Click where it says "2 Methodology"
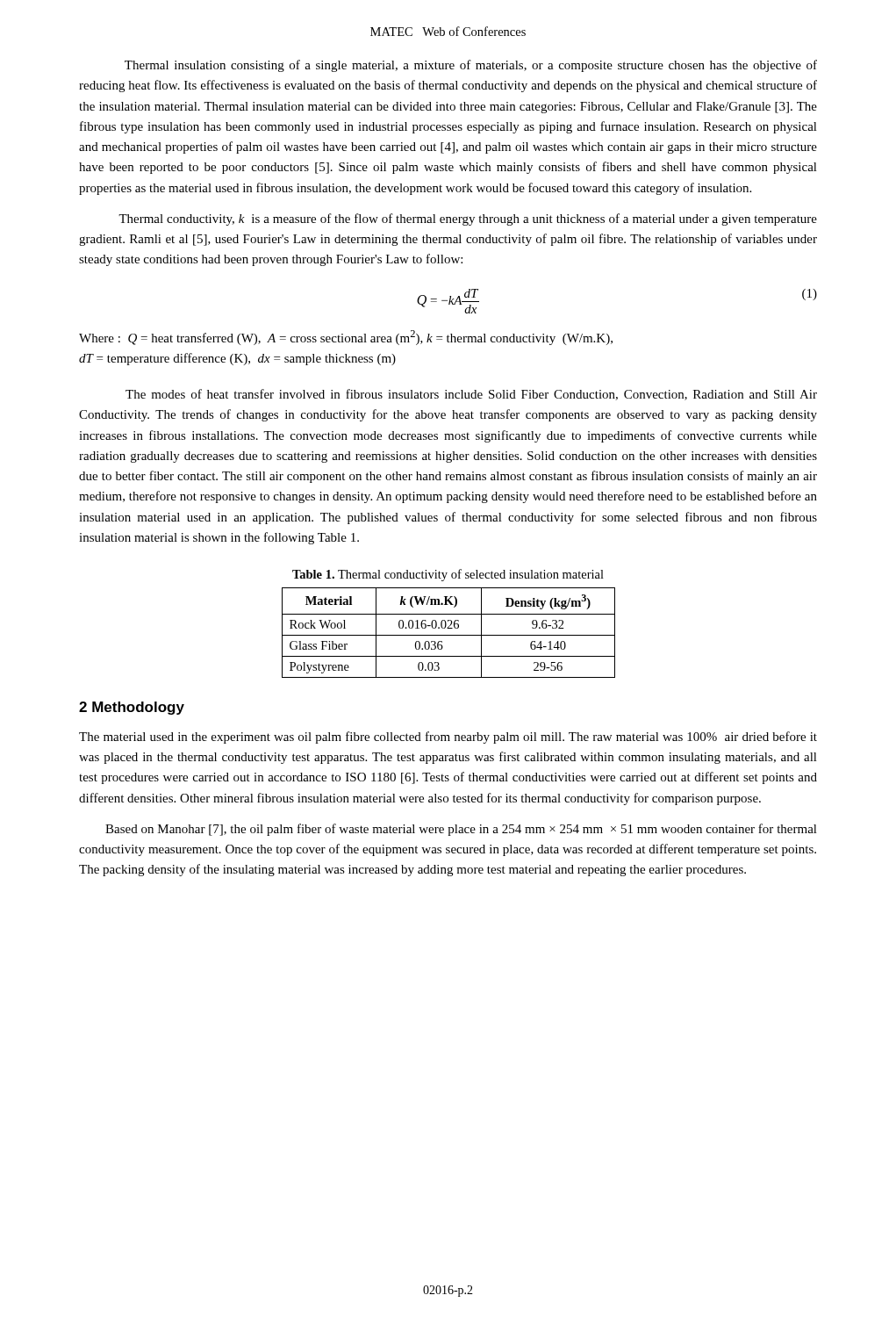The height and width of the screenshot is (1317, 896). click(132, 707)
